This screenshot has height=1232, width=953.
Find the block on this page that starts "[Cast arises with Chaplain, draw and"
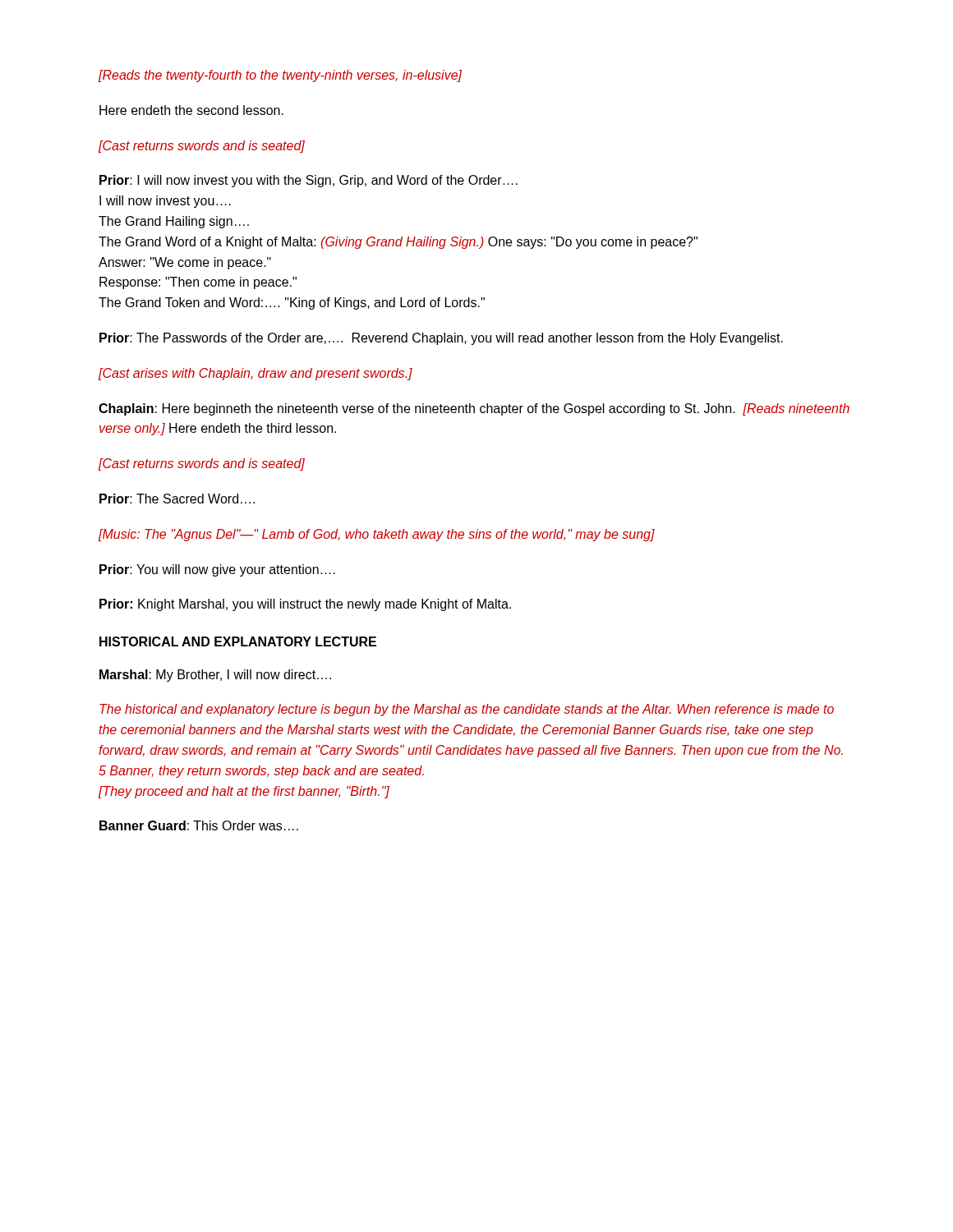click(x=255, y=373)
